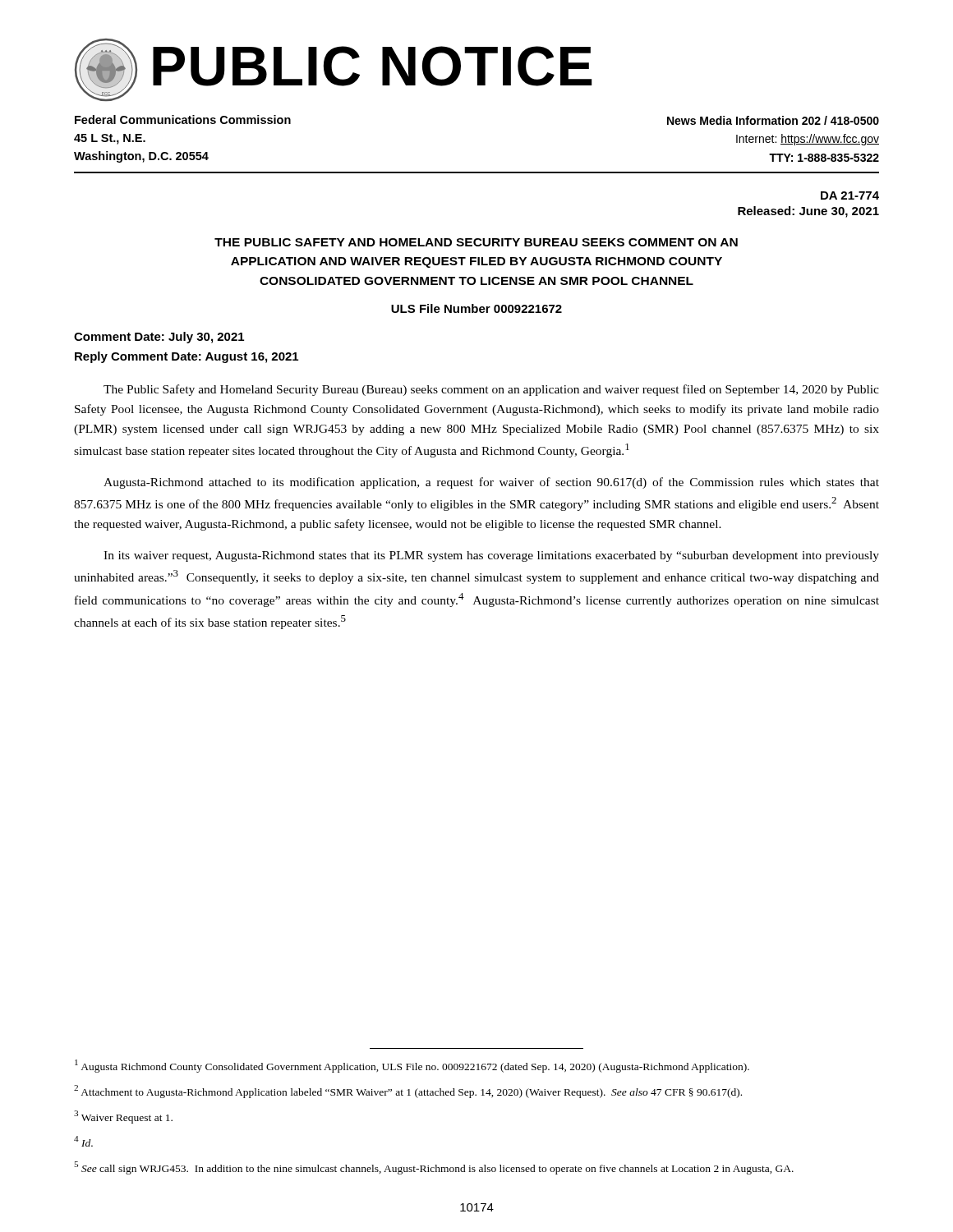This screenshot has width=953, height=1232.
Task: Locate the text that says "DA 21-774"
Action: 850,195
